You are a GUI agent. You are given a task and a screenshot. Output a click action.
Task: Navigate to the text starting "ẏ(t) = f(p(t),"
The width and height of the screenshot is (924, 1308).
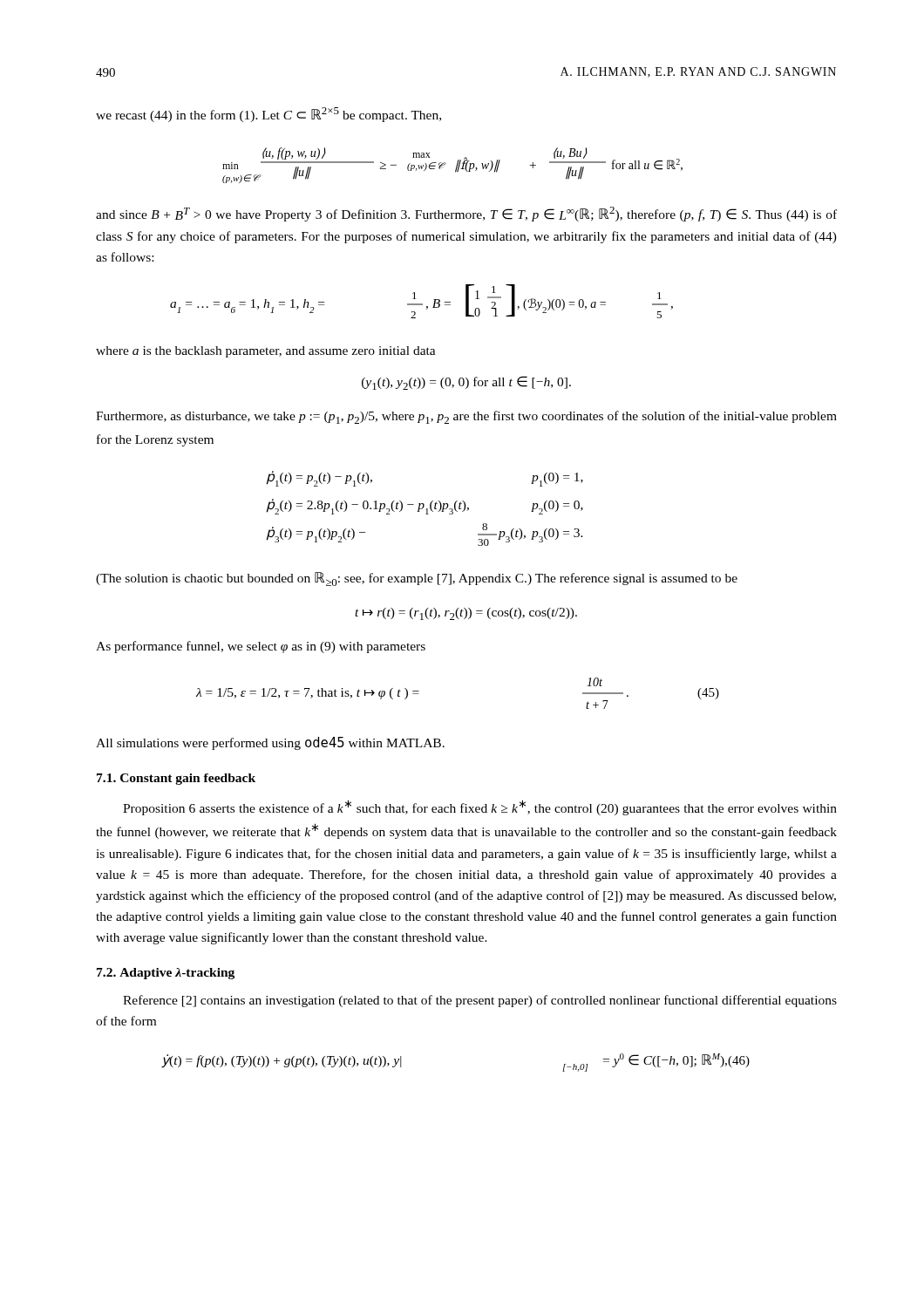[x=288, y=1063]
